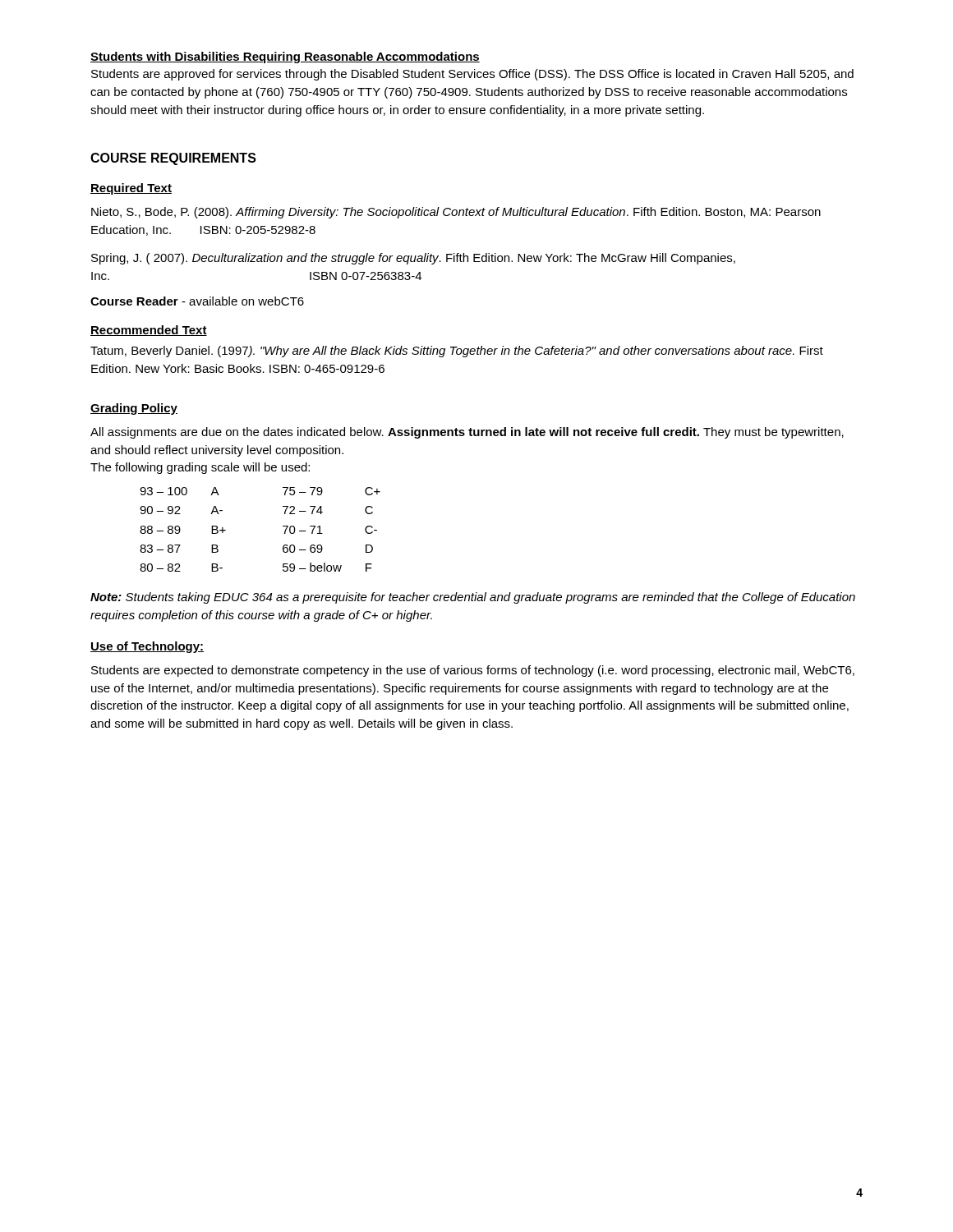
Task: Select the element starting "Grading Policy"
Action: [134, 408]
